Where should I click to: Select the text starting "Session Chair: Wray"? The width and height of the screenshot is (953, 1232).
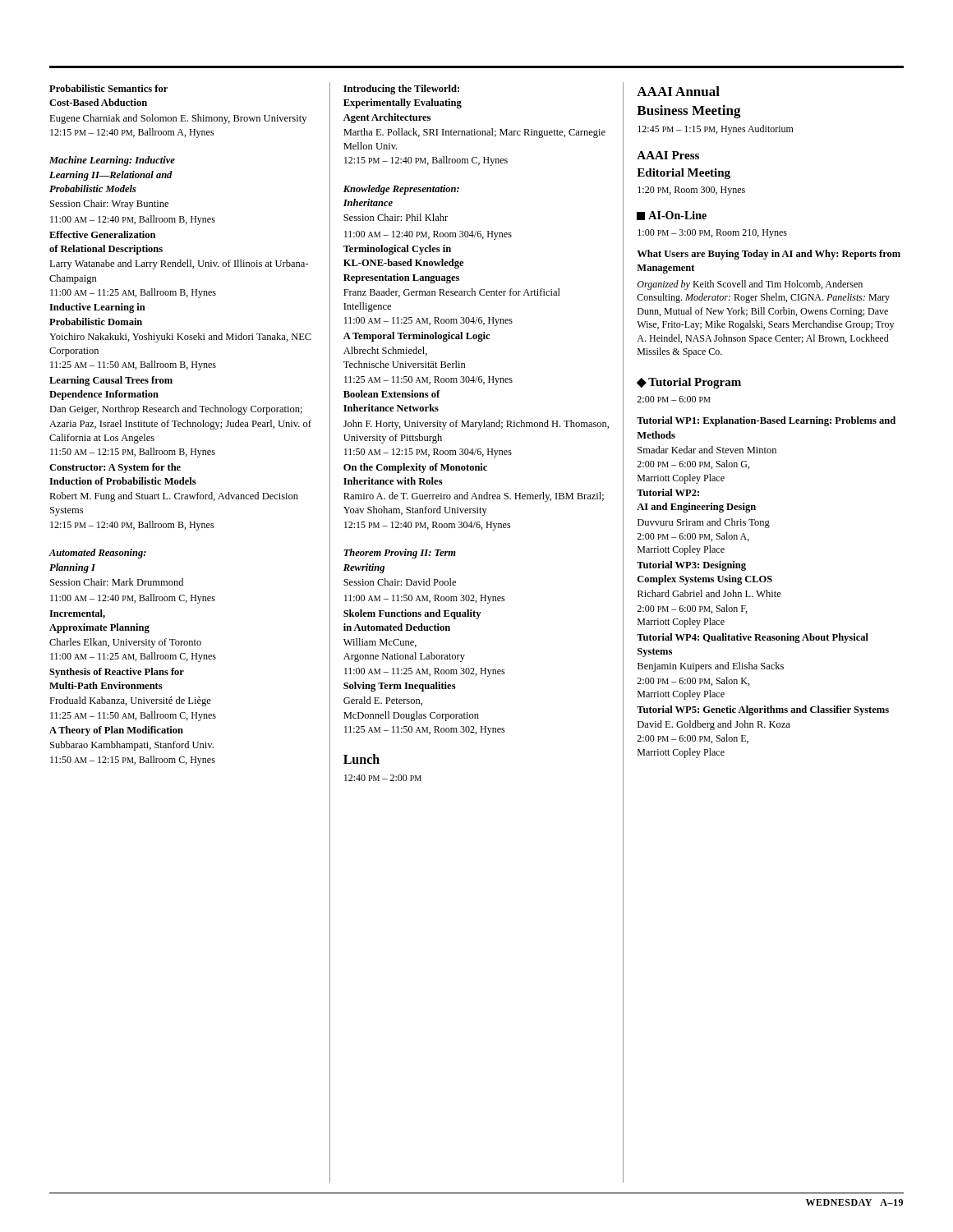(x=183, y=212)
